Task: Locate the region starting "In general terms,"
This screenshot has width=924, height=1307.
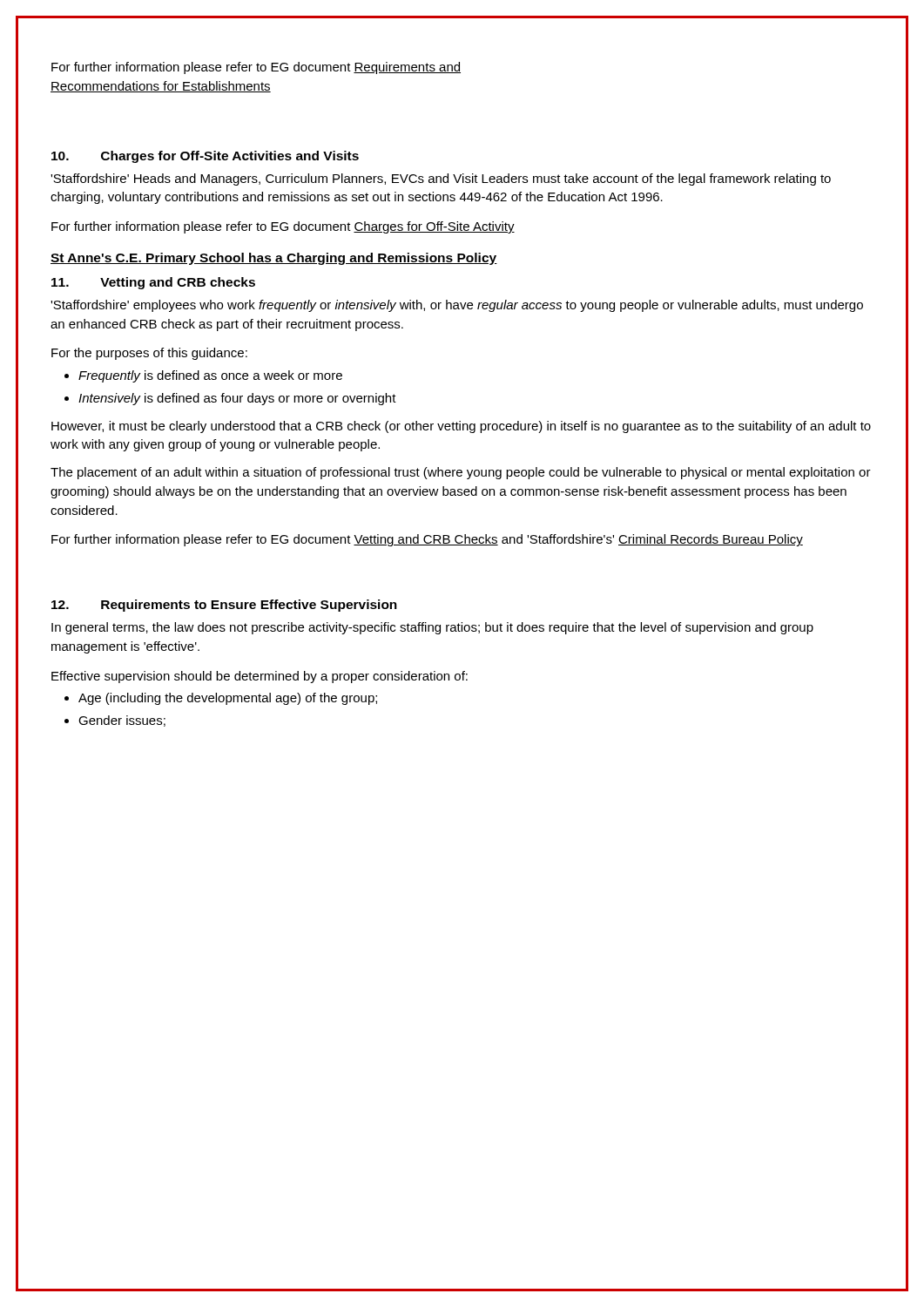Action: point(432,636)
